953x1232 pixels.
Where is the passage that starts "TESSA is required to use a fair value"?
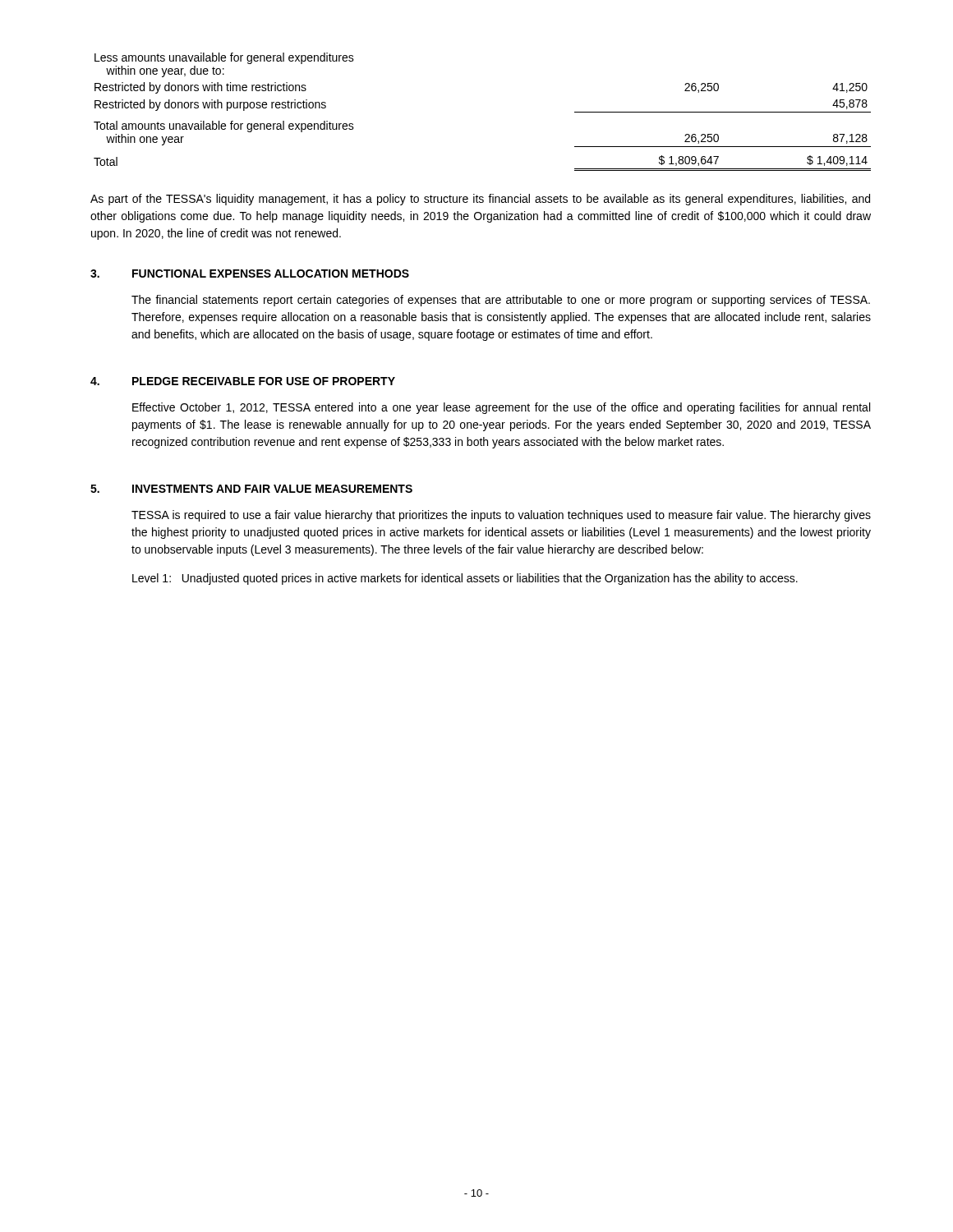coord(501,547)
